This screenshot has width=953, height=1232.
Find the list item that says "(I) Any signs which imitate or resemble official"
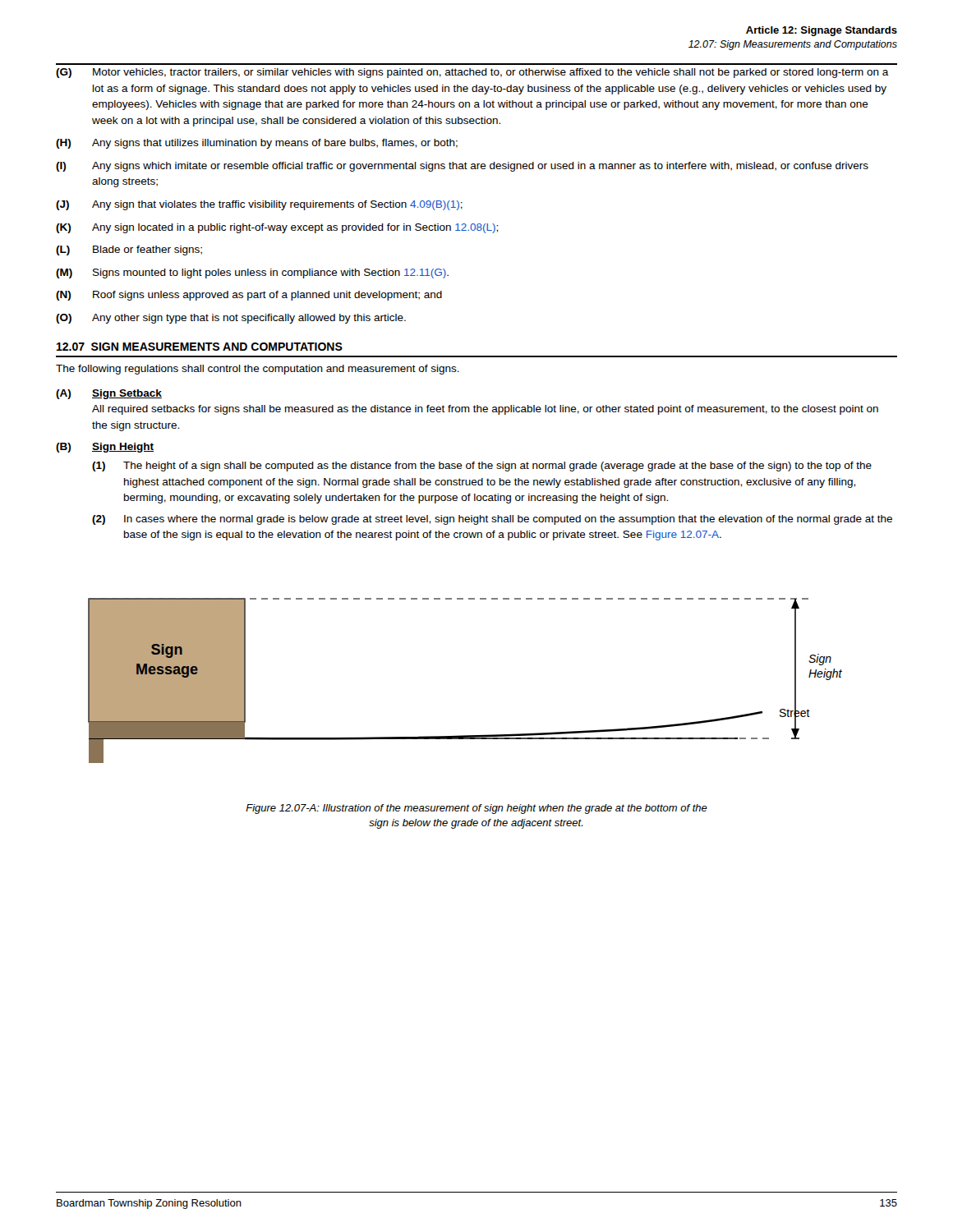point(476,174)
